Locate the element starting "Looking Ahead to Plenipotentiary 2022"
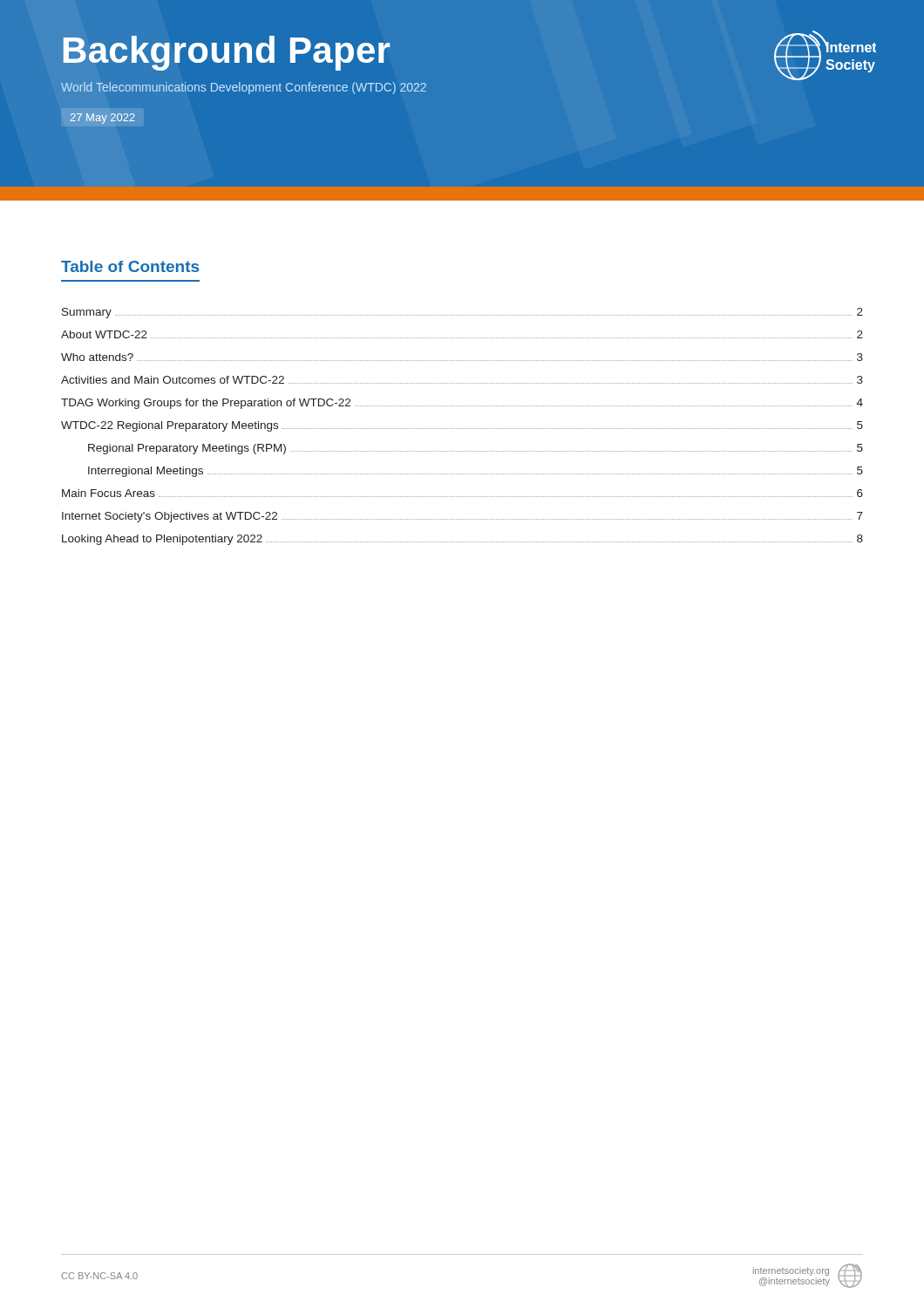 pos(462,539)
